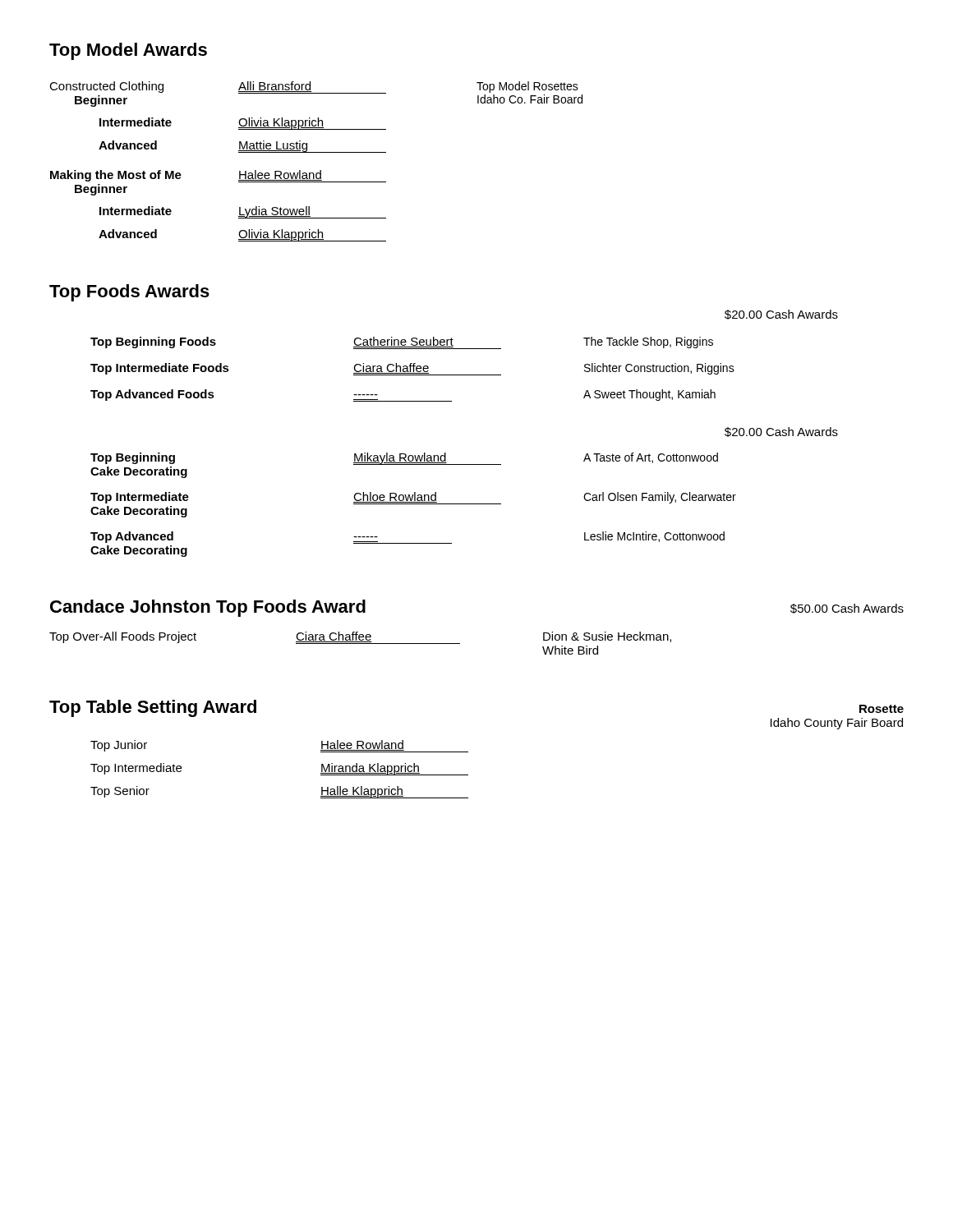This screenshot has height=1232, width=953.
Task: Click on the list item that reads "Top Junior Halee Rowland"
Action: coord(118,746)
